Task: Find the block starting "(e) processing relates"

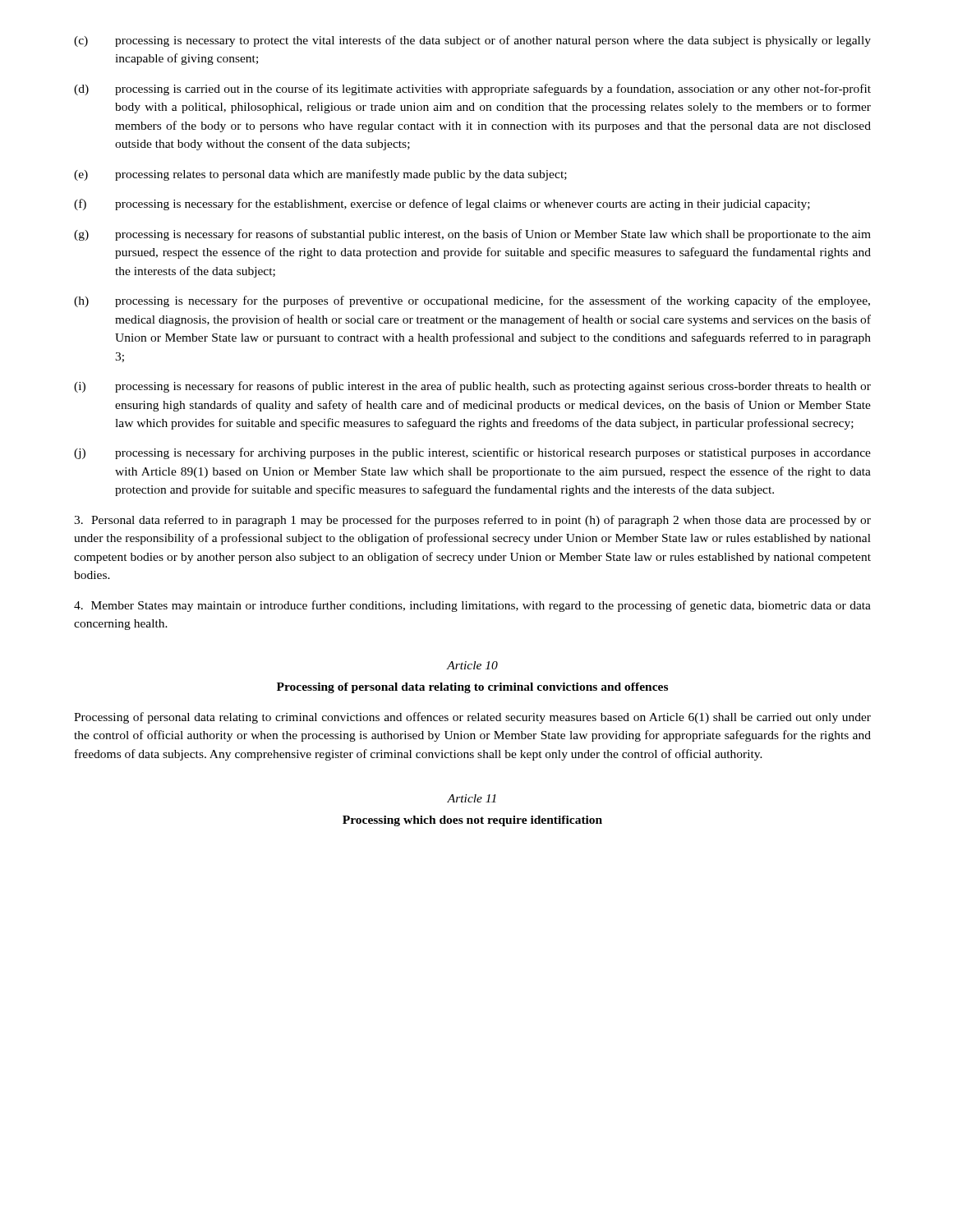Action: [x=472, y=174]
